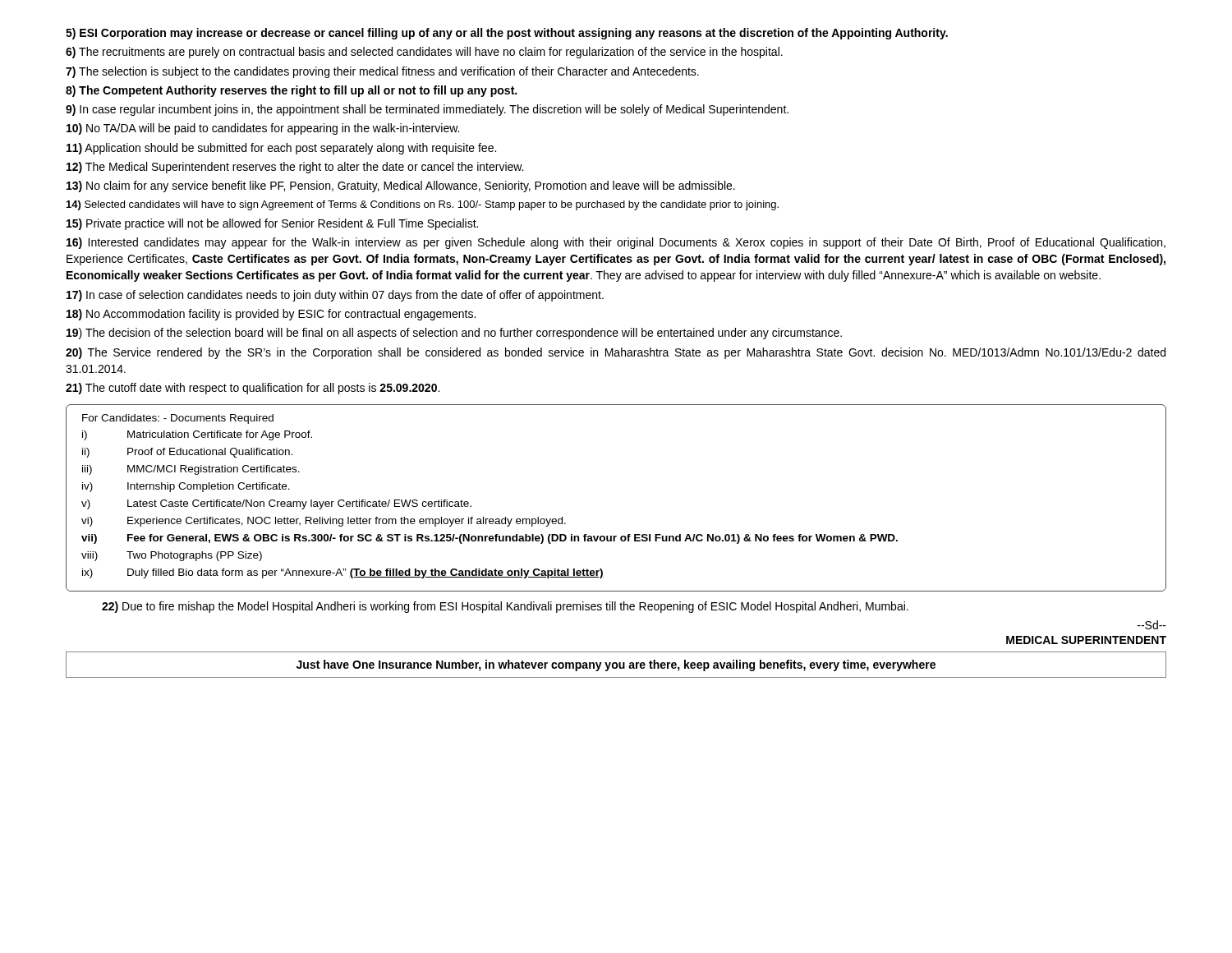Where is the passage that starts "5) ESI Corporation"?
The width and height of the screenshot is (1232, 953).
[616, 33]
